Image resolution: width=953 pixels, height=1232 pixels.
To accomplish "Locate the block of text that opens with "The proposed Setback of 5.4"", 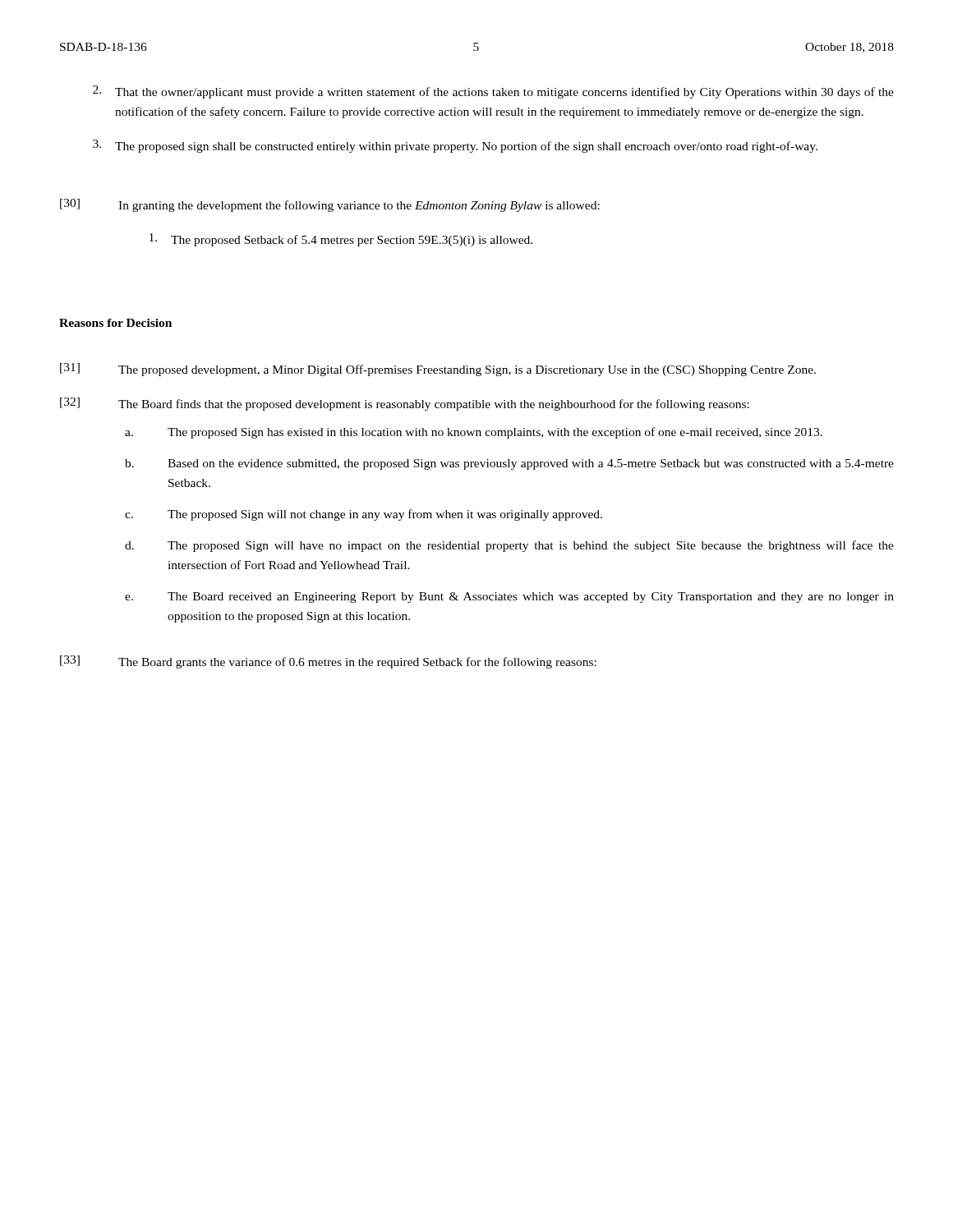I will pyautogui.click(x=506, y=240).
